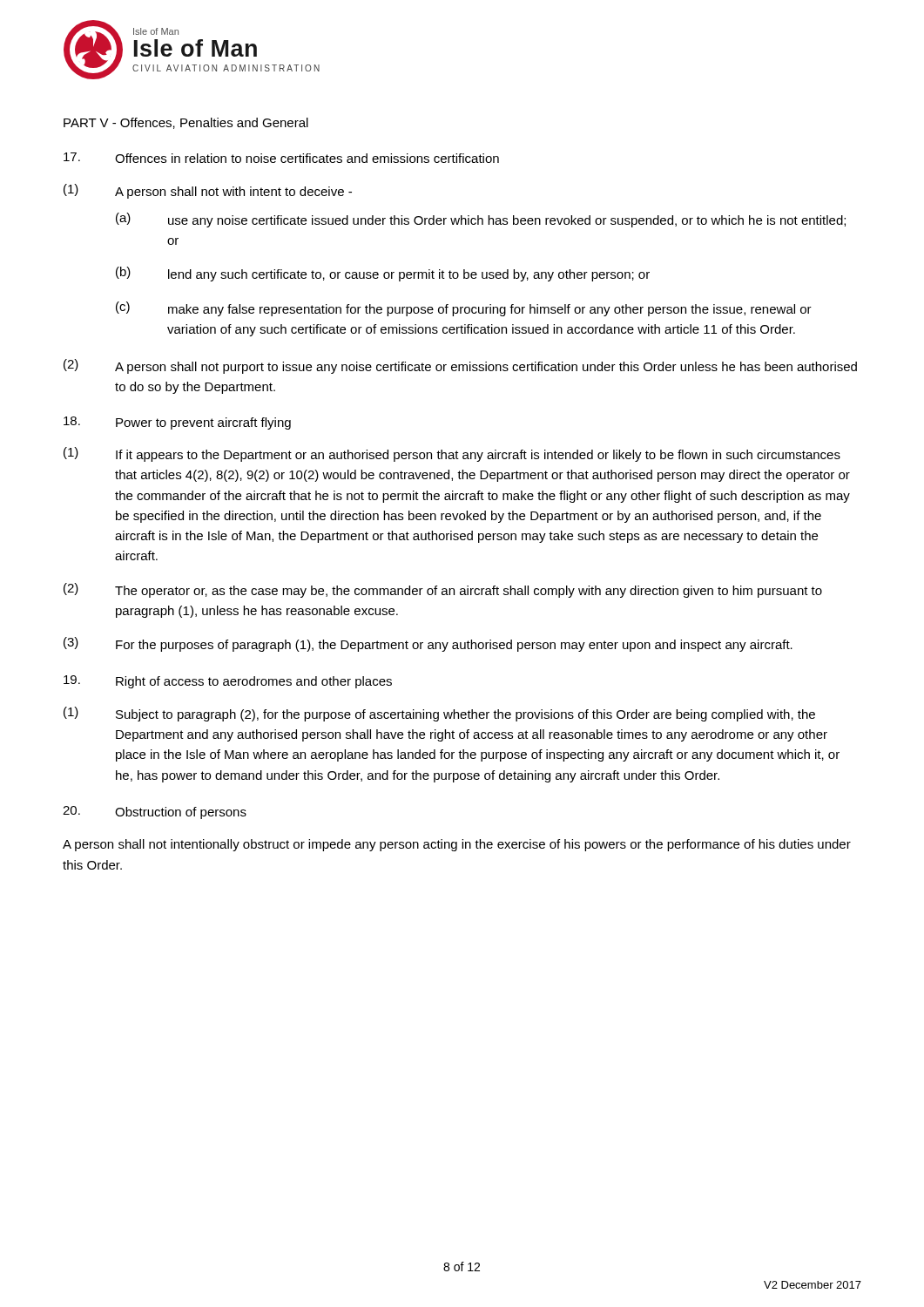
Task: Click where it says "18. Power to prevent aircraft flying"
Action: pos(177,422)
